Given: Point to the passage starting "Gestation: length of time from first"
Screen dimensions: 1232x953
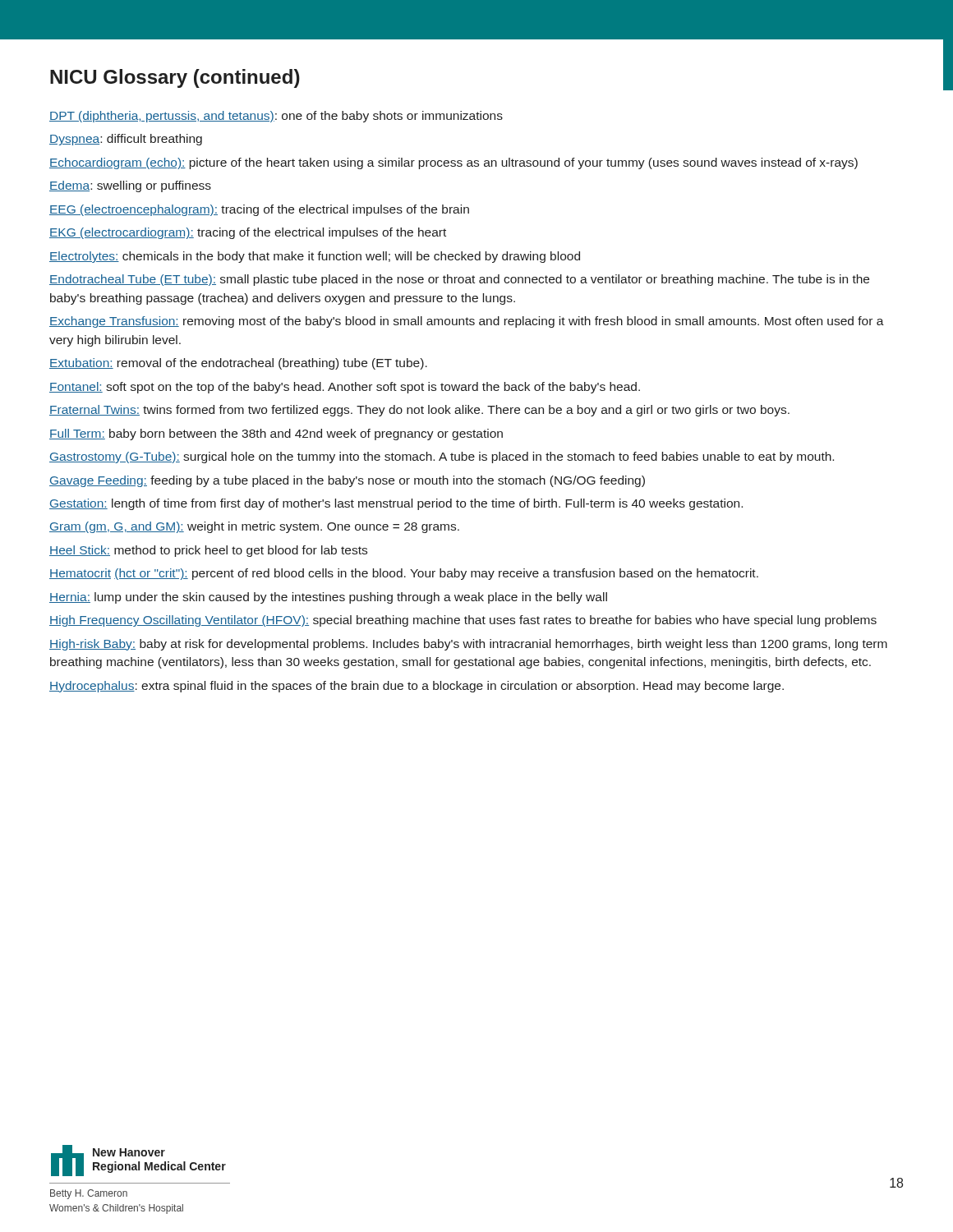Looking at the screenshot, I should pos(397,503).
